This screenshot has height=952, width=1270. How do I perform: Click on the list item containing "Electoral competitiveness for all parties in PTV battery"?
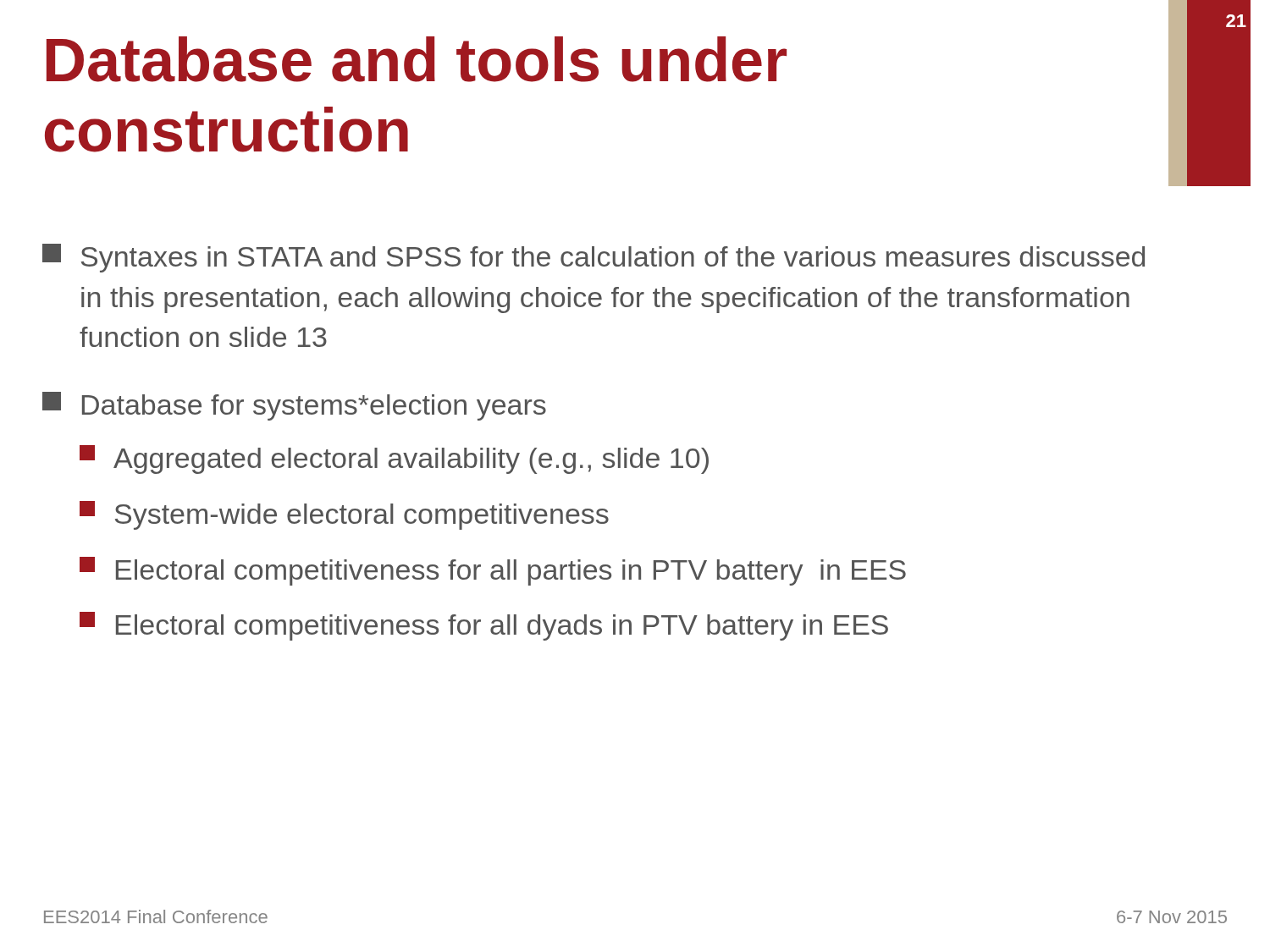[x=624, y=570]
